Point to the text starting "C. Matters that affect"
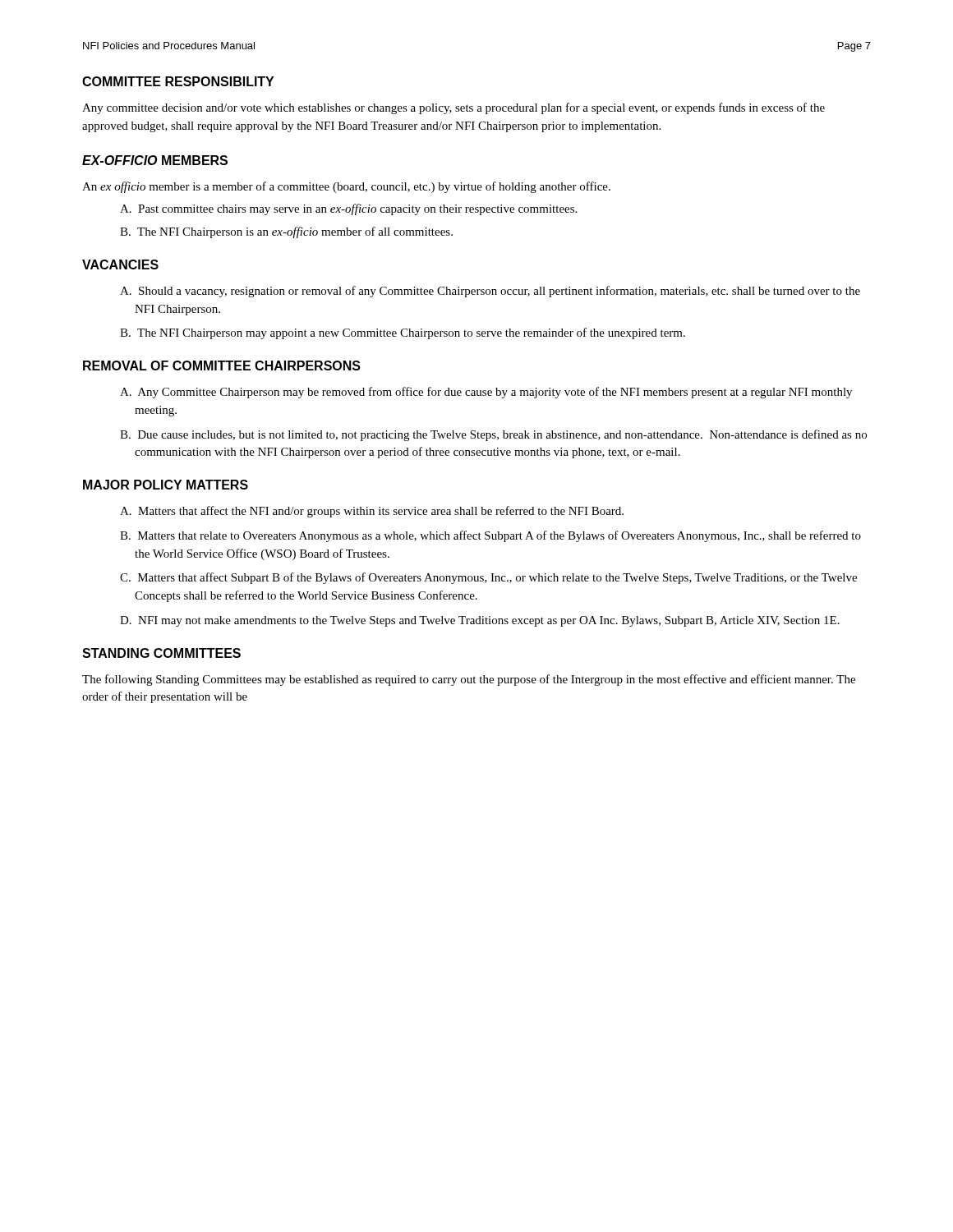This screenshot has width=953, height=1232. [489, 587]
